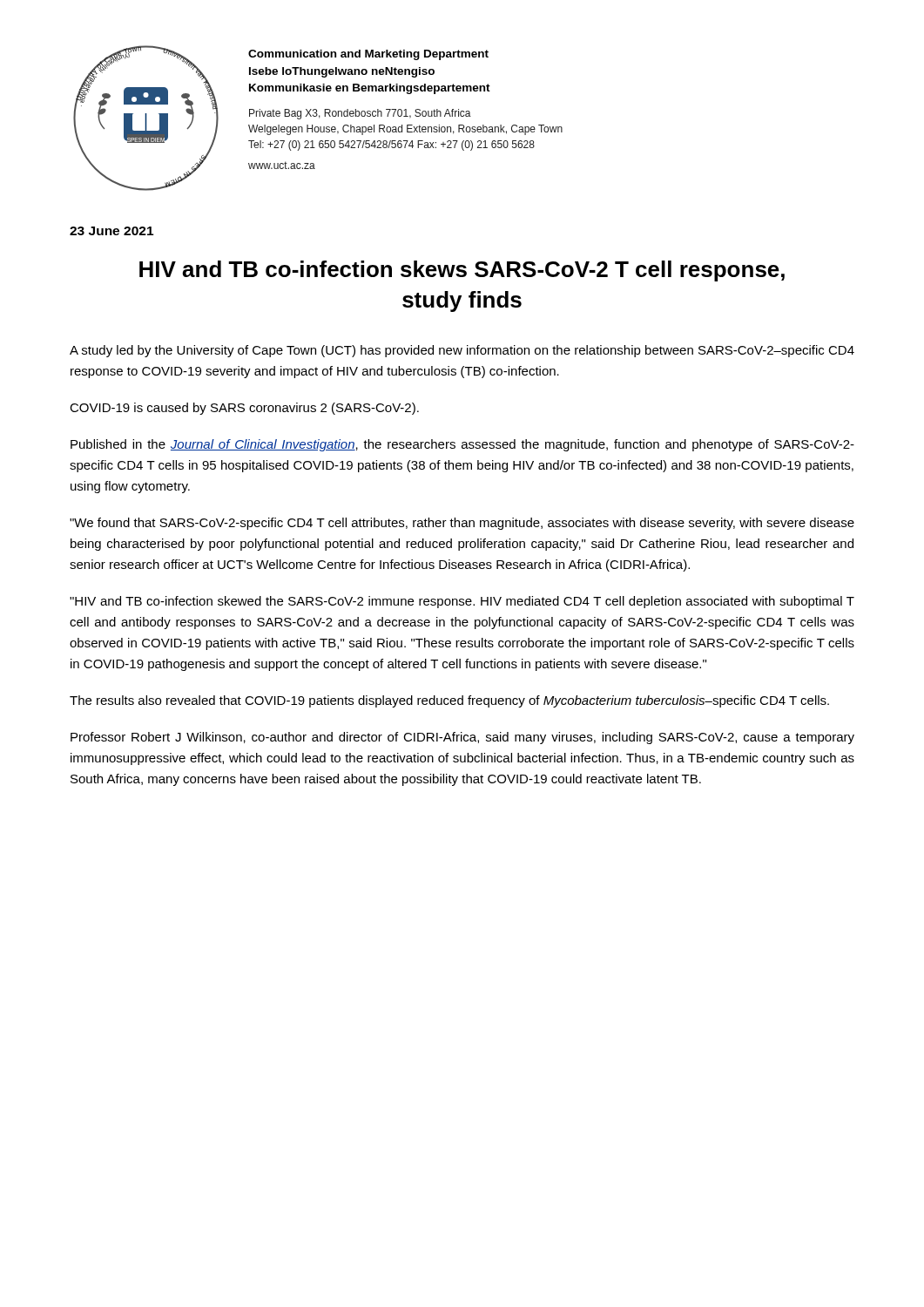
Task: Locate the text that says "COVID-19 is caused by SARS coronavirus 2 (SARS-CoV-2)."
Action: [x=245, y=408]
